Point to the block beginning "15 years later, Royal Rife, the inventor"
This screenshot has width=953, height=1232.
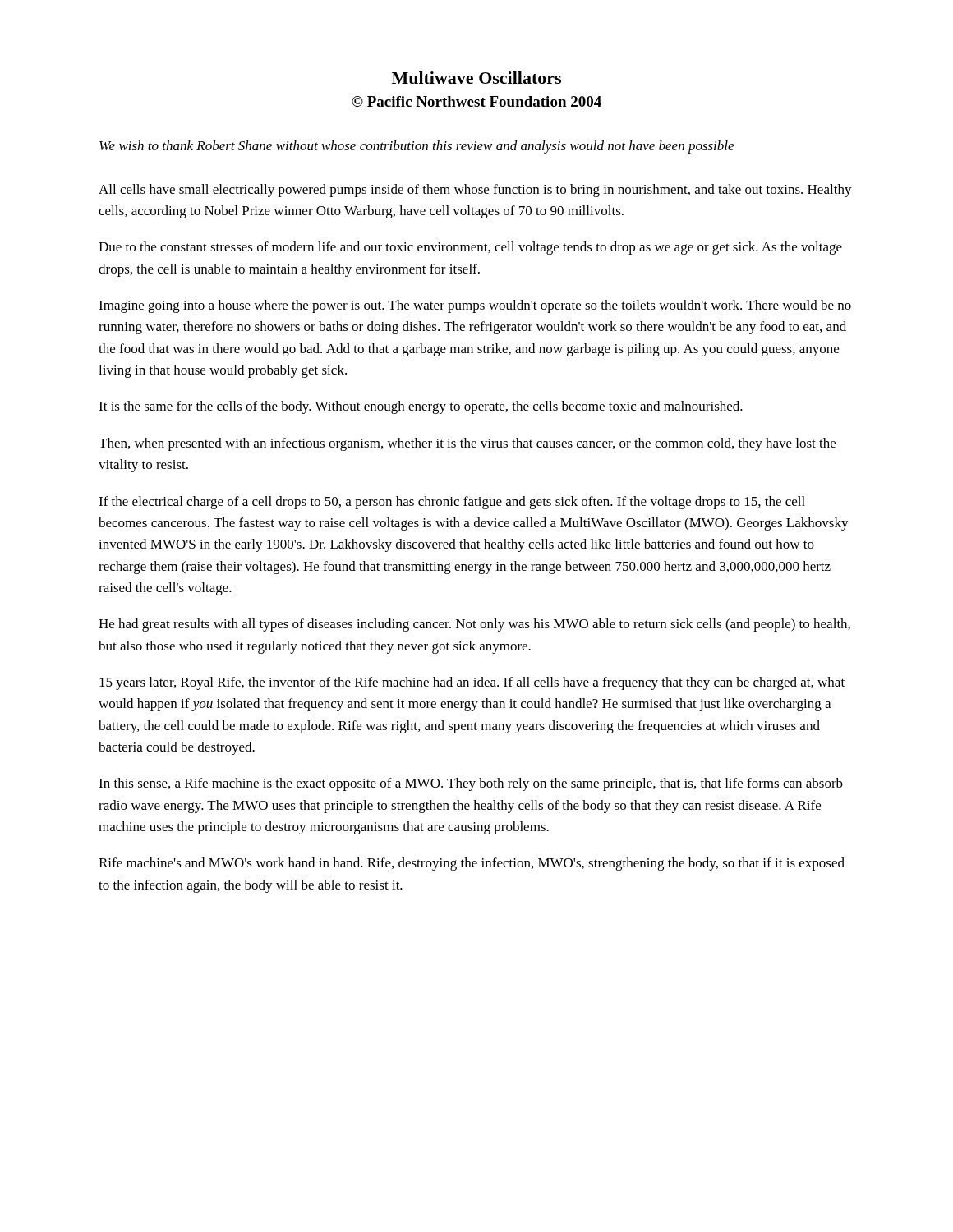pos(472,714)
